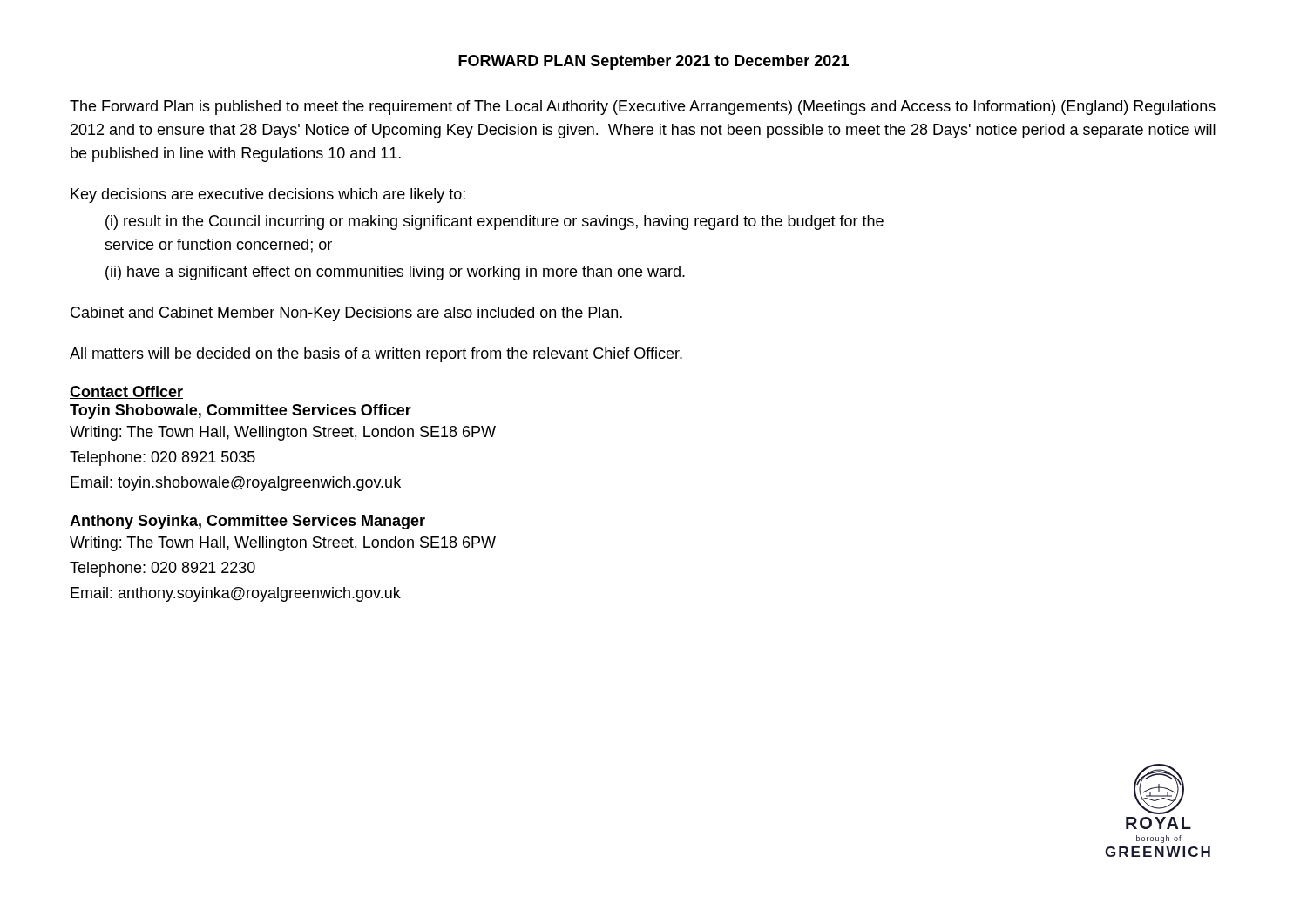Viewport: 1307px width, 924px height.
Task: Where is the passage that starts "Anthony Soyinka, Committee"?
Action: tap(283, 557)
